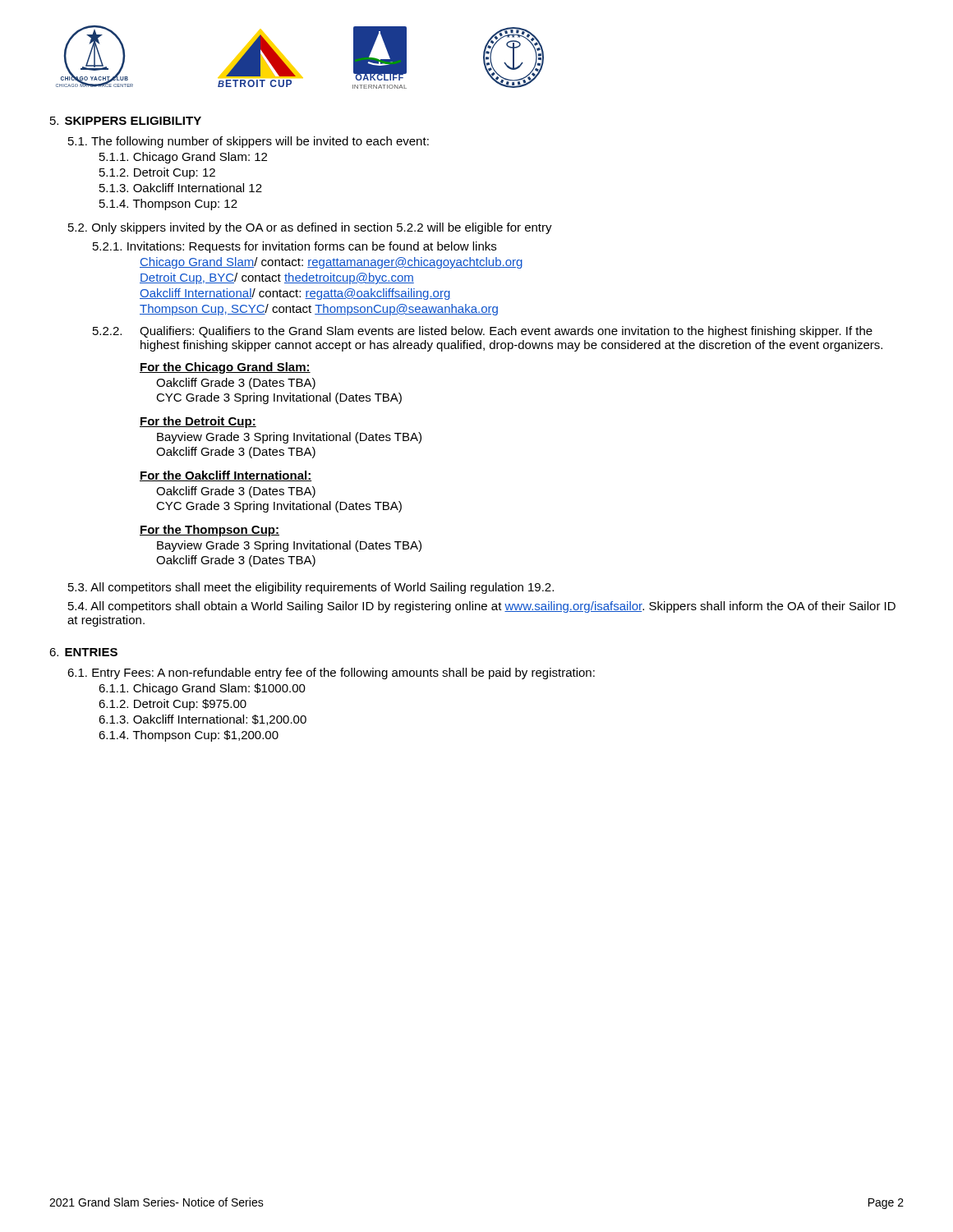Click the passage that begins "6.1. Entry Fees: A non-refundable"

[331, 672]
